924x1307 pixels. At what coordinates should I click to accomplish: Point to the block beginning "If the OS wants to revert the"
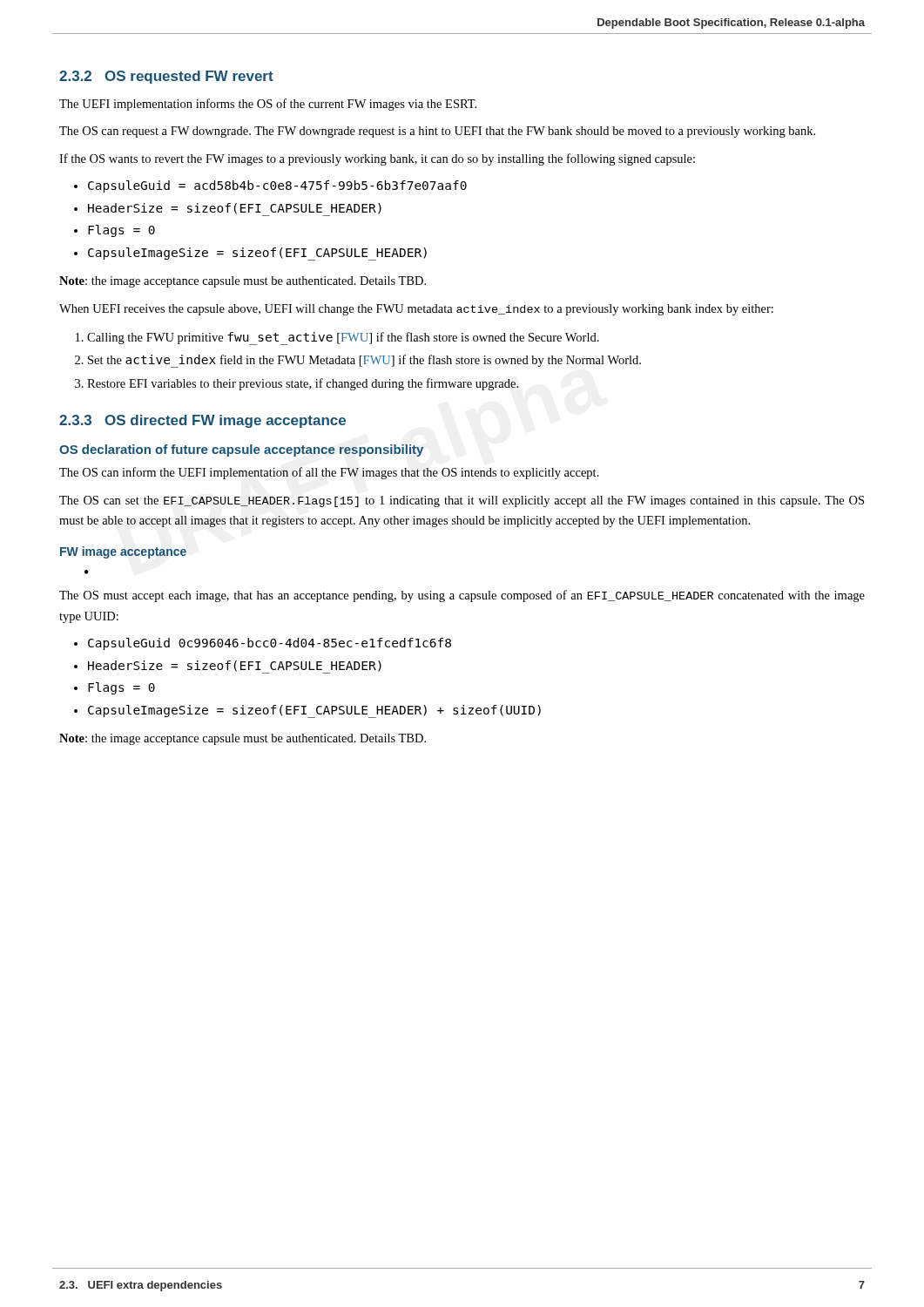pyautogui.click(x=378, y=159)
